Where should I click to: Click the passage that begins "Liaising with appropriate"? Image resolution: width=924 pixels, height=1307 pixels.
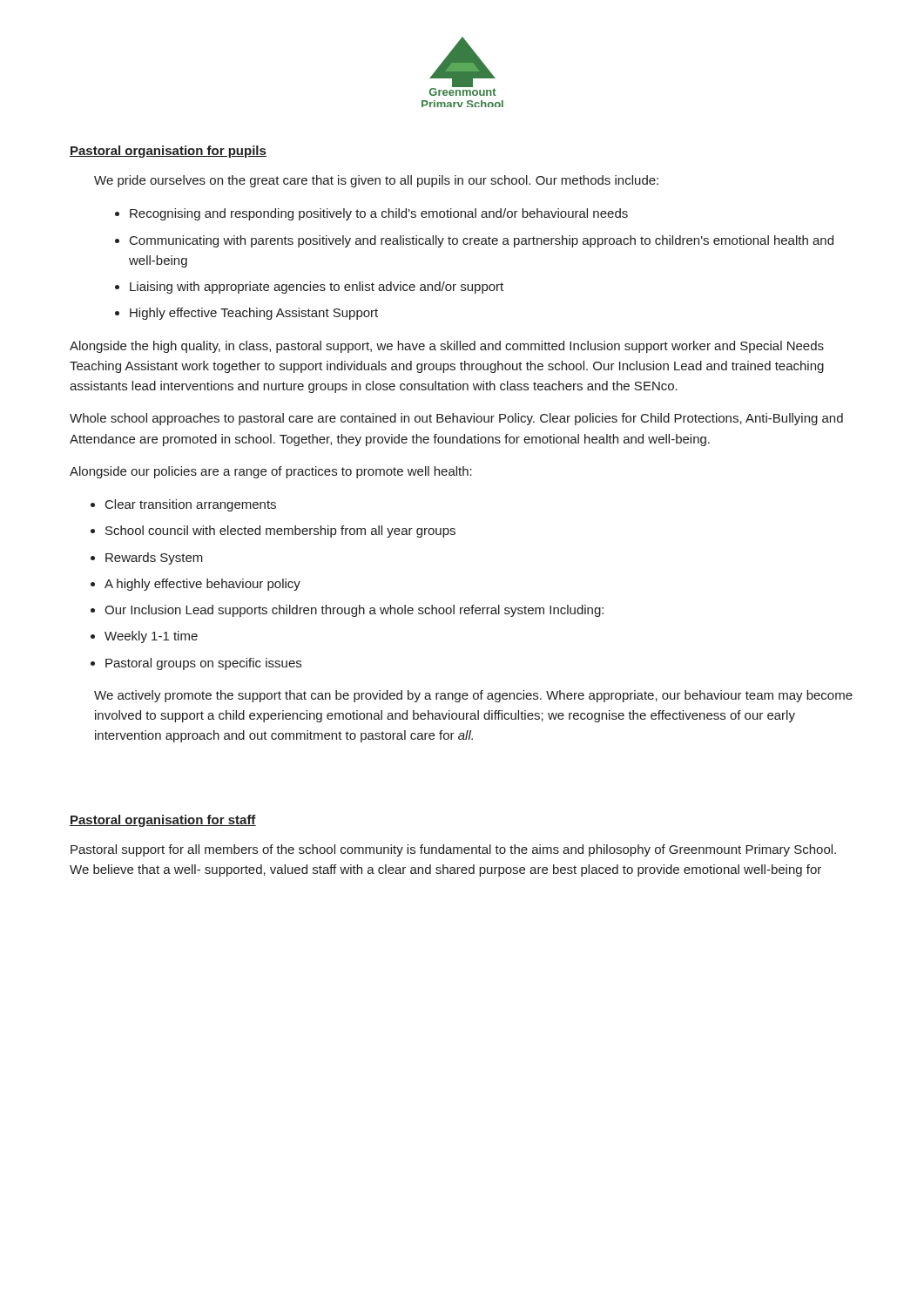pyautogui.click(x=316, y=286)
